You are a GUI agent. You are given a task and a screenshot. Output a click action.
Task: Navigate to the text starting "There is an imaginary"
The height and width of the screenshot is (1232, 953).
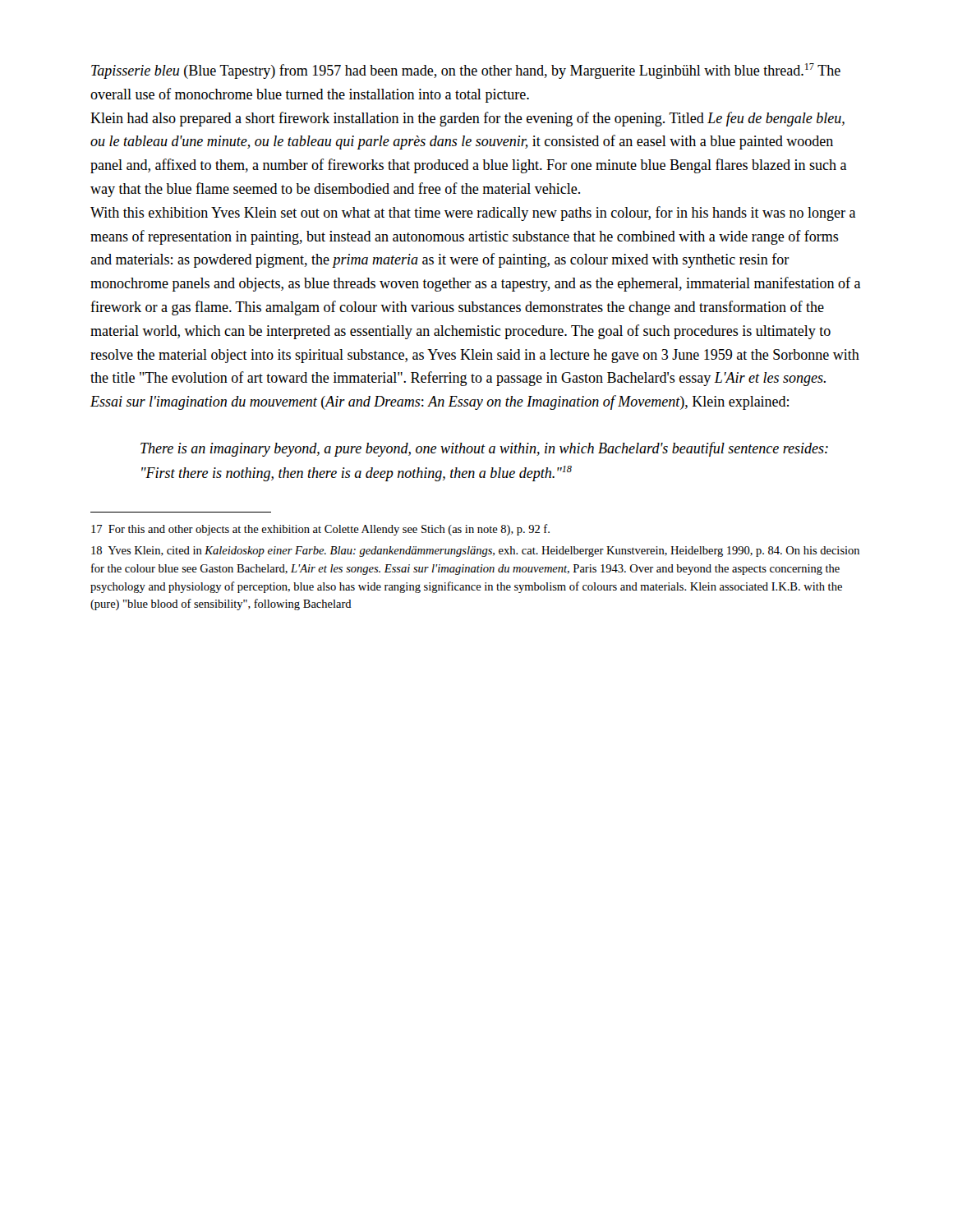point(501,461)
